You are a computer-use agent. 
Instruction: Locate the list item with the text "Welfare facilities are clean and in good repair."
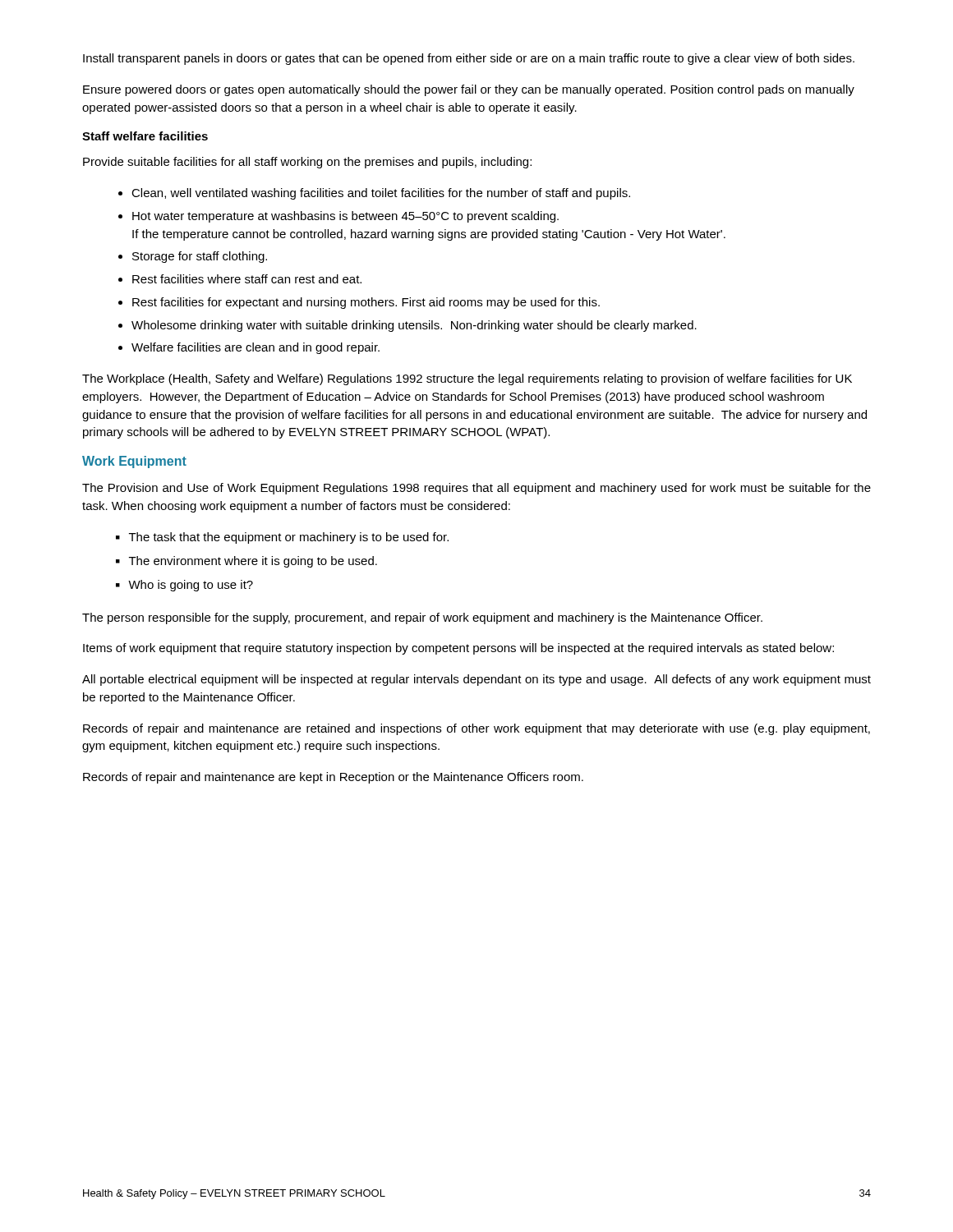[x=256, y=347]
